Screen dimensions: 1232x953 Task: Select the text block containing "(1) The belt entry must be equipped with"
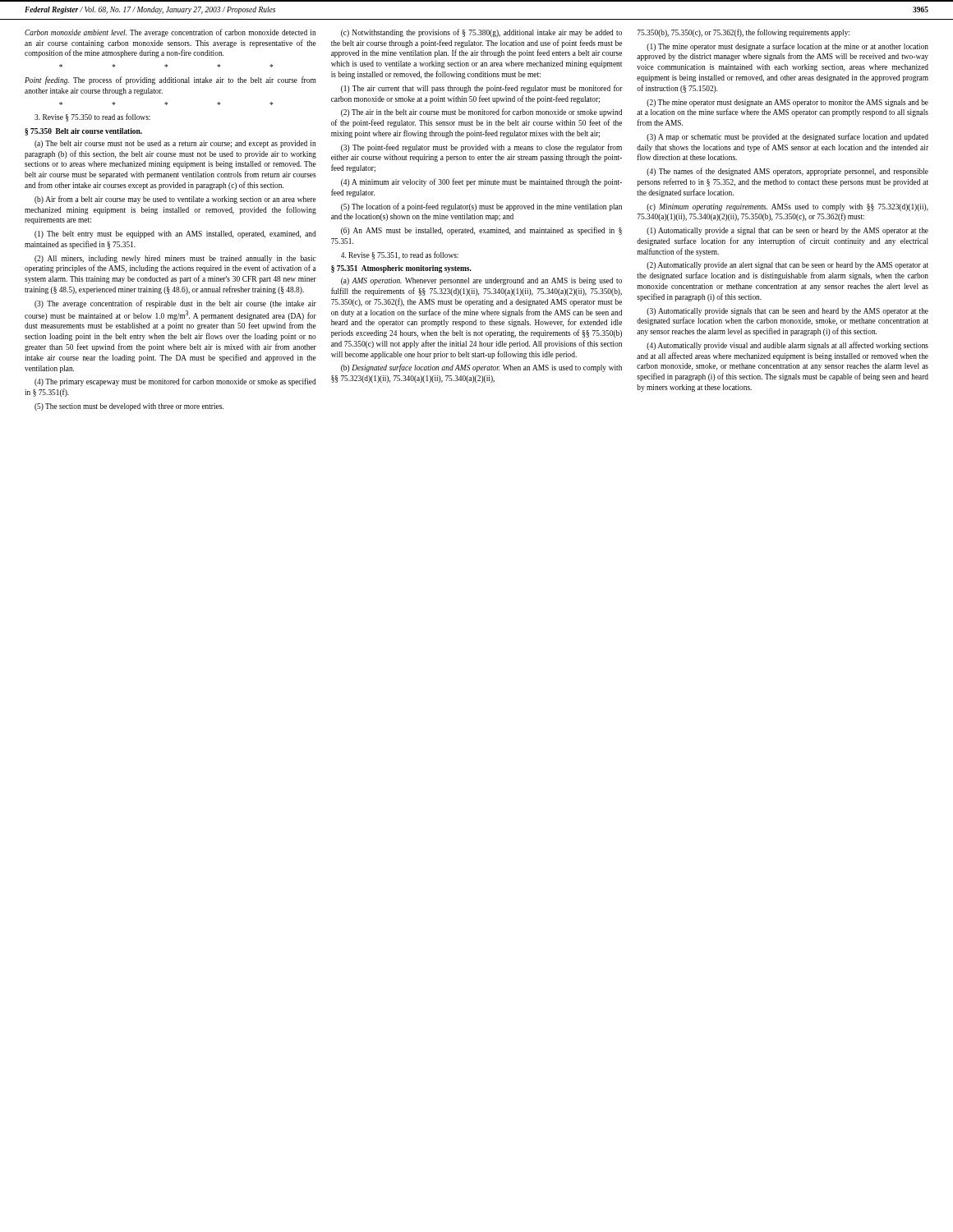pos(170,240)
